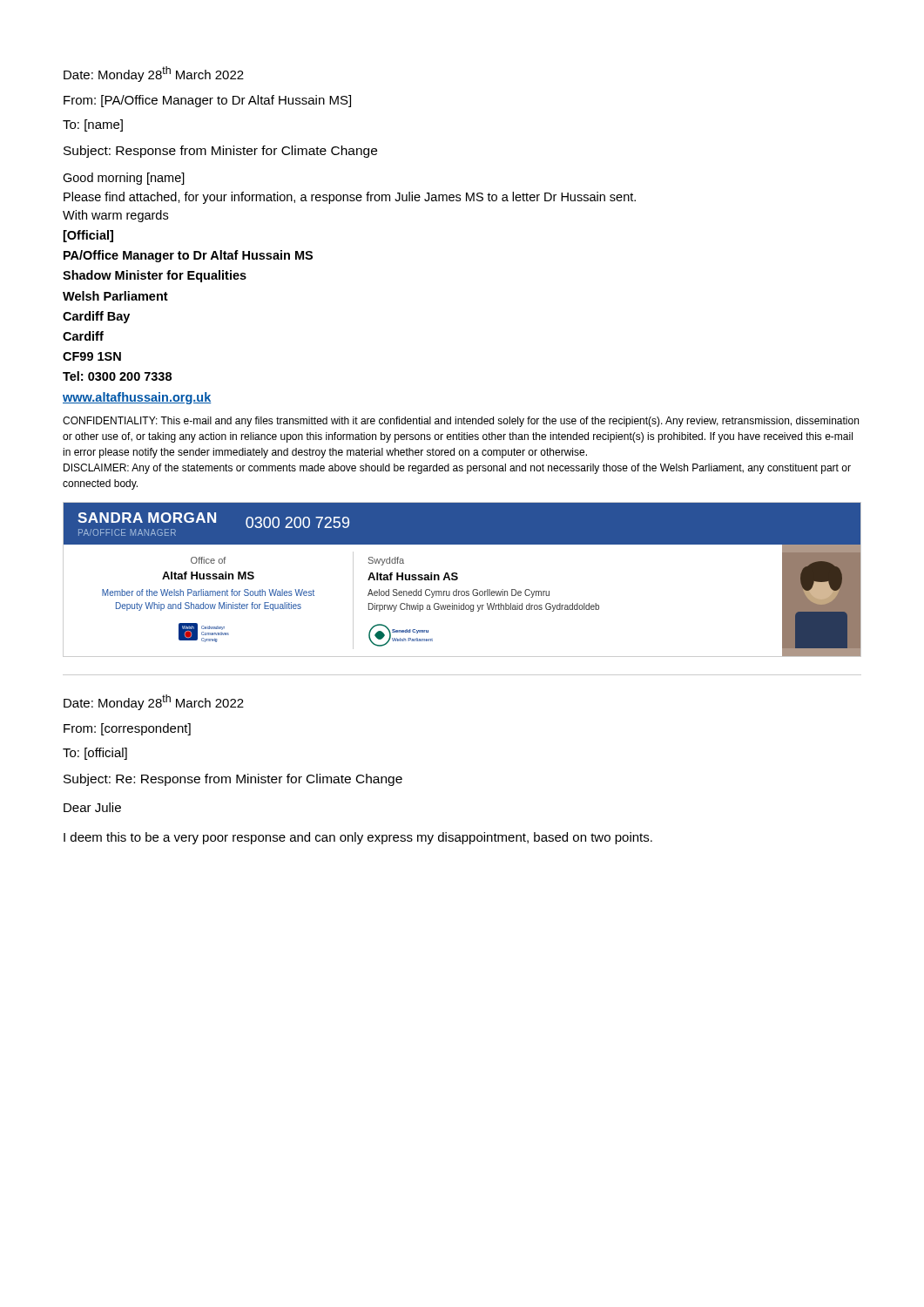Click on the text block with the text "I deem this to be a"
Image resolution: width=924 pixels, height=1307 pixels.
coord(358,837)
